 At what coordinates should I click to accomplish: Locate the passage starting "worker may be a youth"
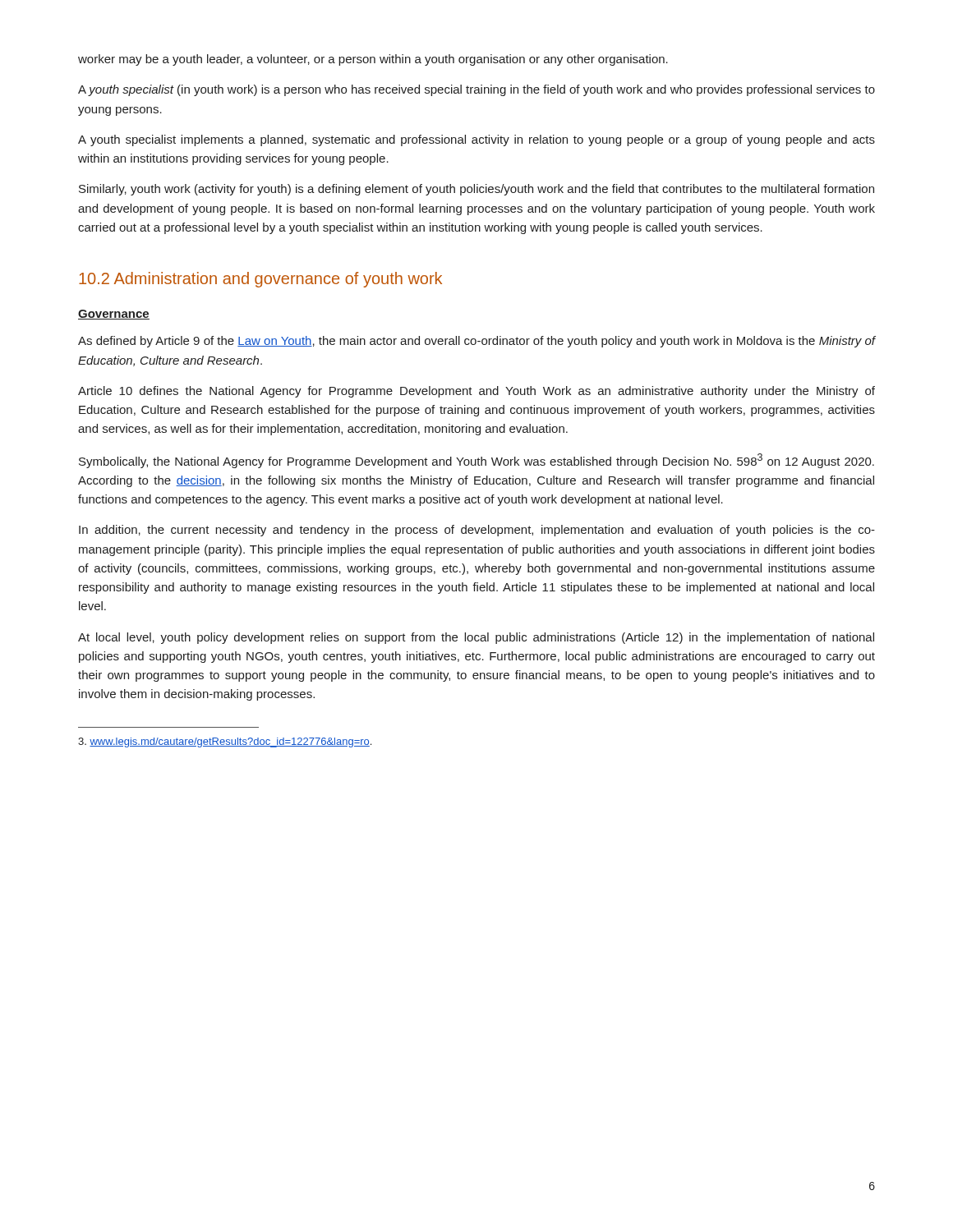(x=476, y=59)
